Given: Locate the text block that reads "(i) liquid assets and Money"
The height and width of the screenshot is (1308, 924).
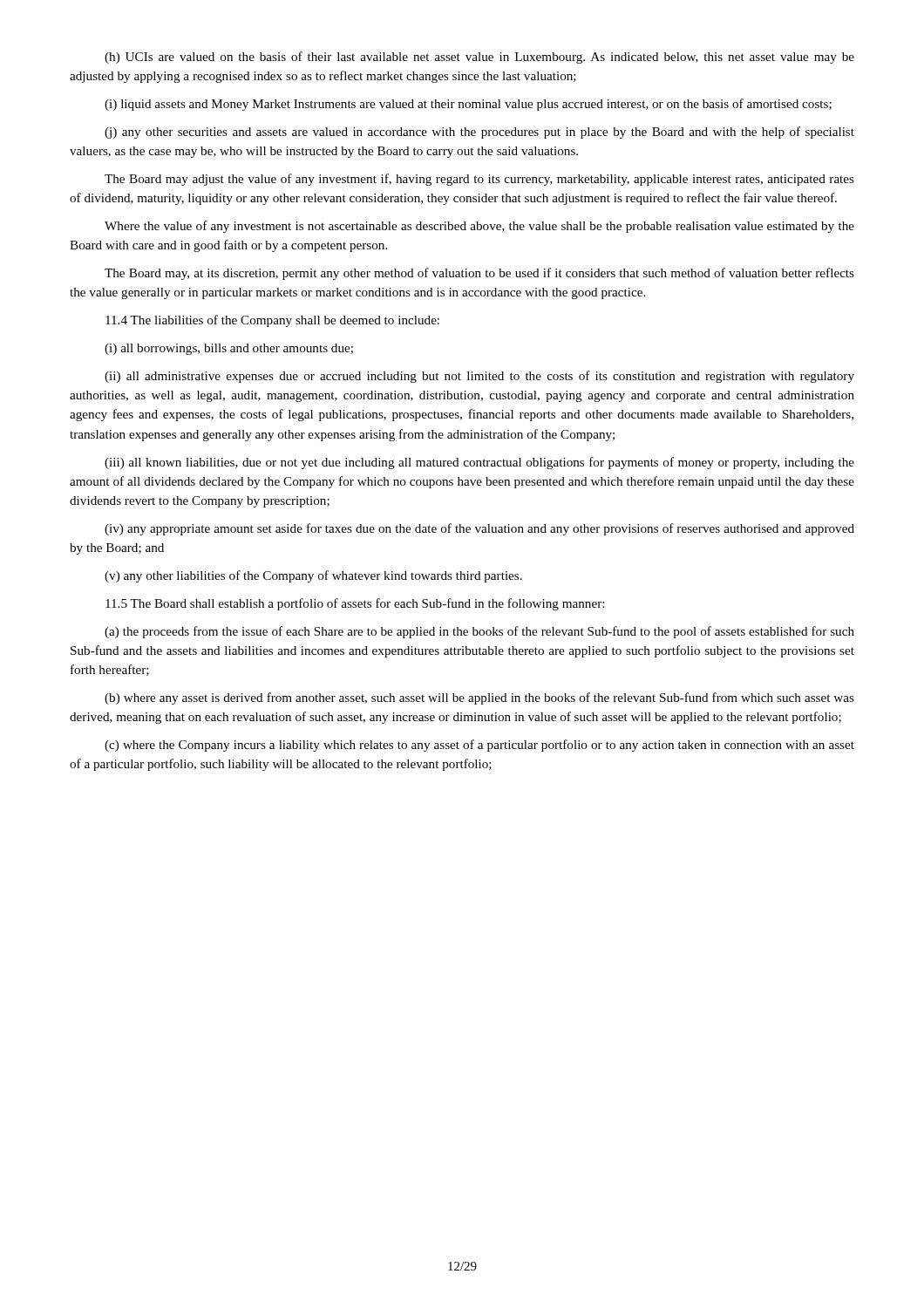Looking at the screenshot, I should (468, 103).
